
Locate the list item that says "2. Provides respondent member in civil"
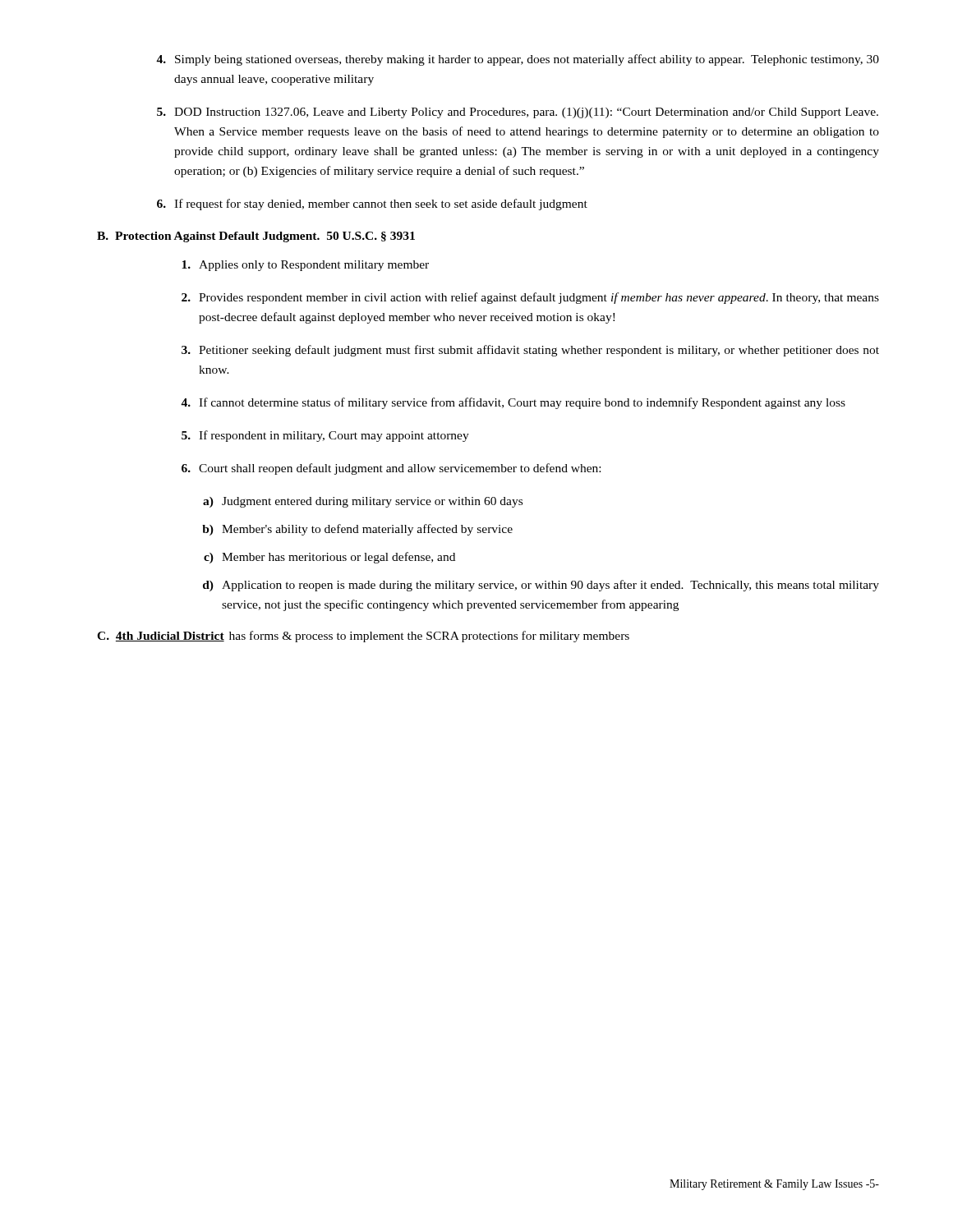[522, 307]
